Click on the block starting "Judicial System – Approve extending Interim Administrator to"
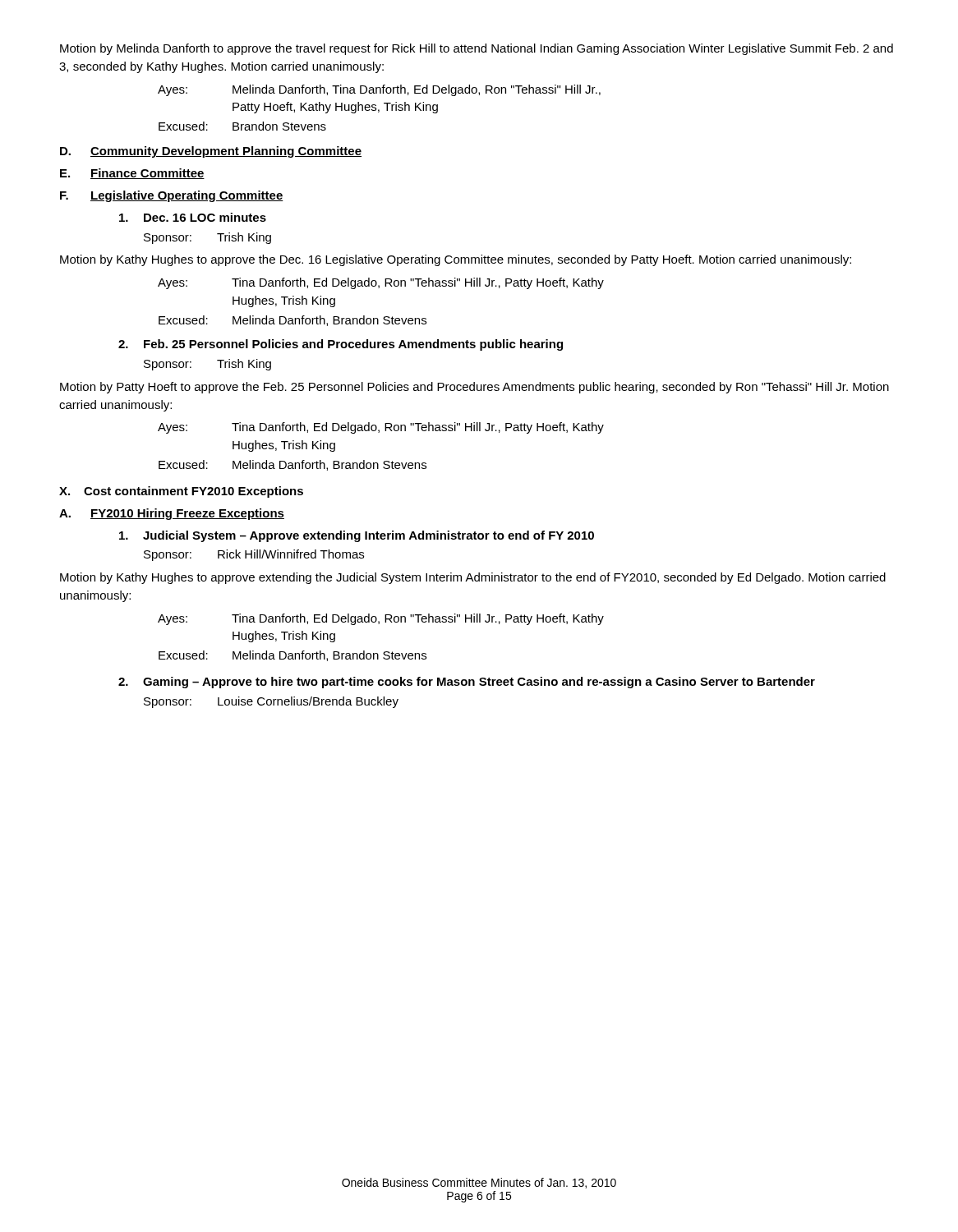The width and height of the screenshot is (958, 1232). 356,545
